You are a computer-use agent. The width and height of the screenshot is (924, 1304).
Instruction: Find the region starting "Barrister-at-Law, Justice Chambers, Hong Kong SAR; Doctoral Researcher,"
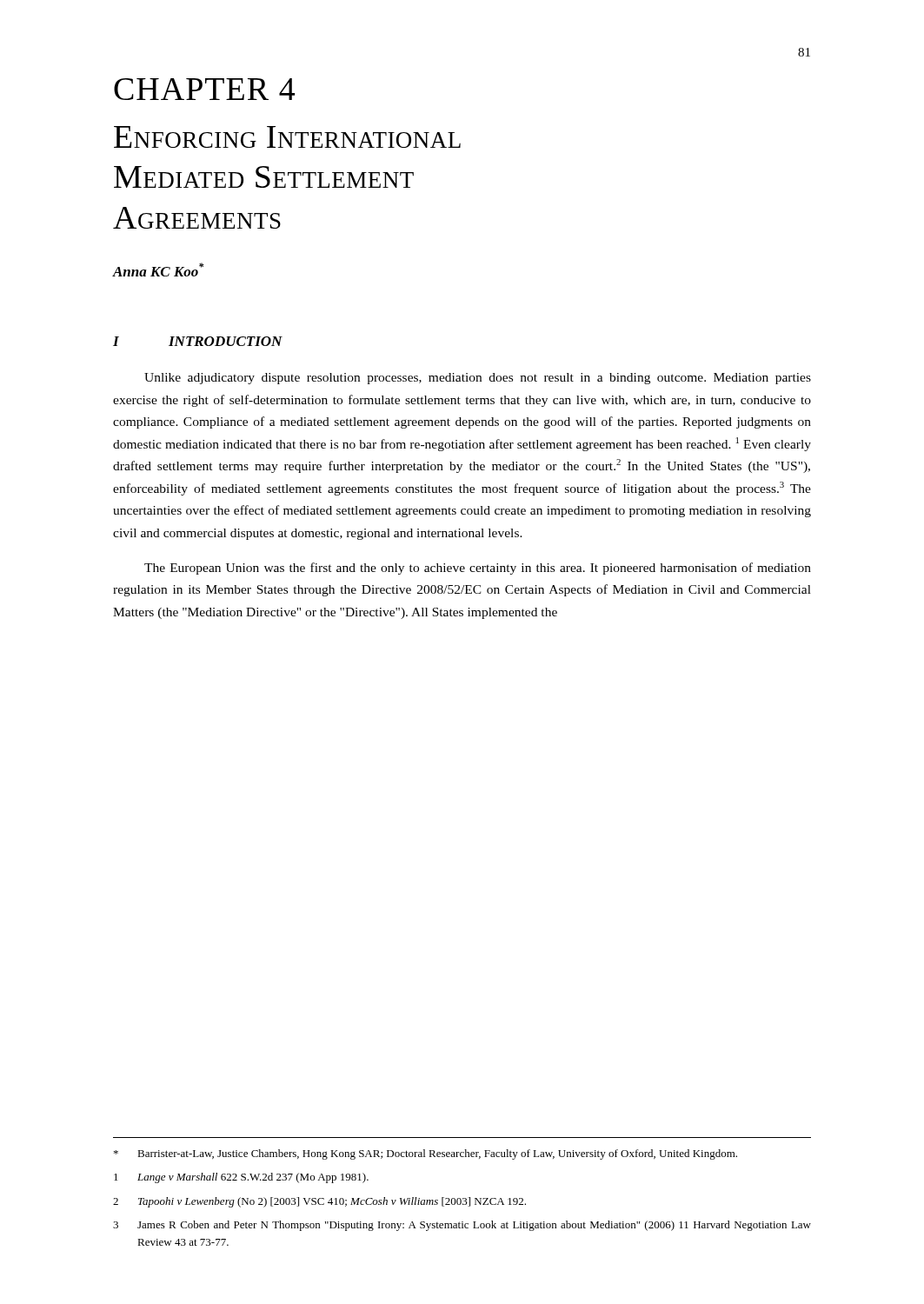tap(462, 1153)
